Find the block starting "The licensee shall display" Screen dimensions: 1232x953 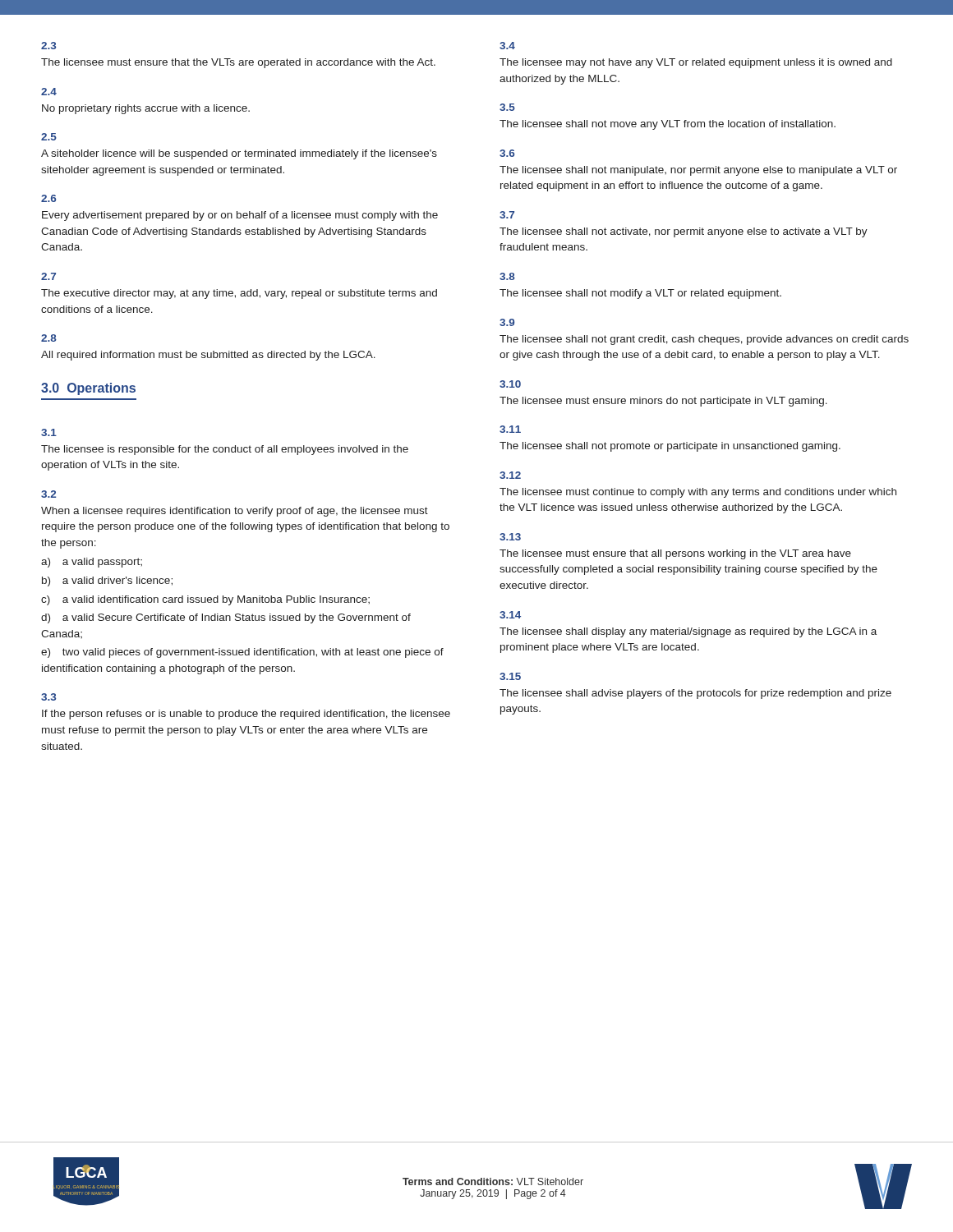tap(706, 639)
